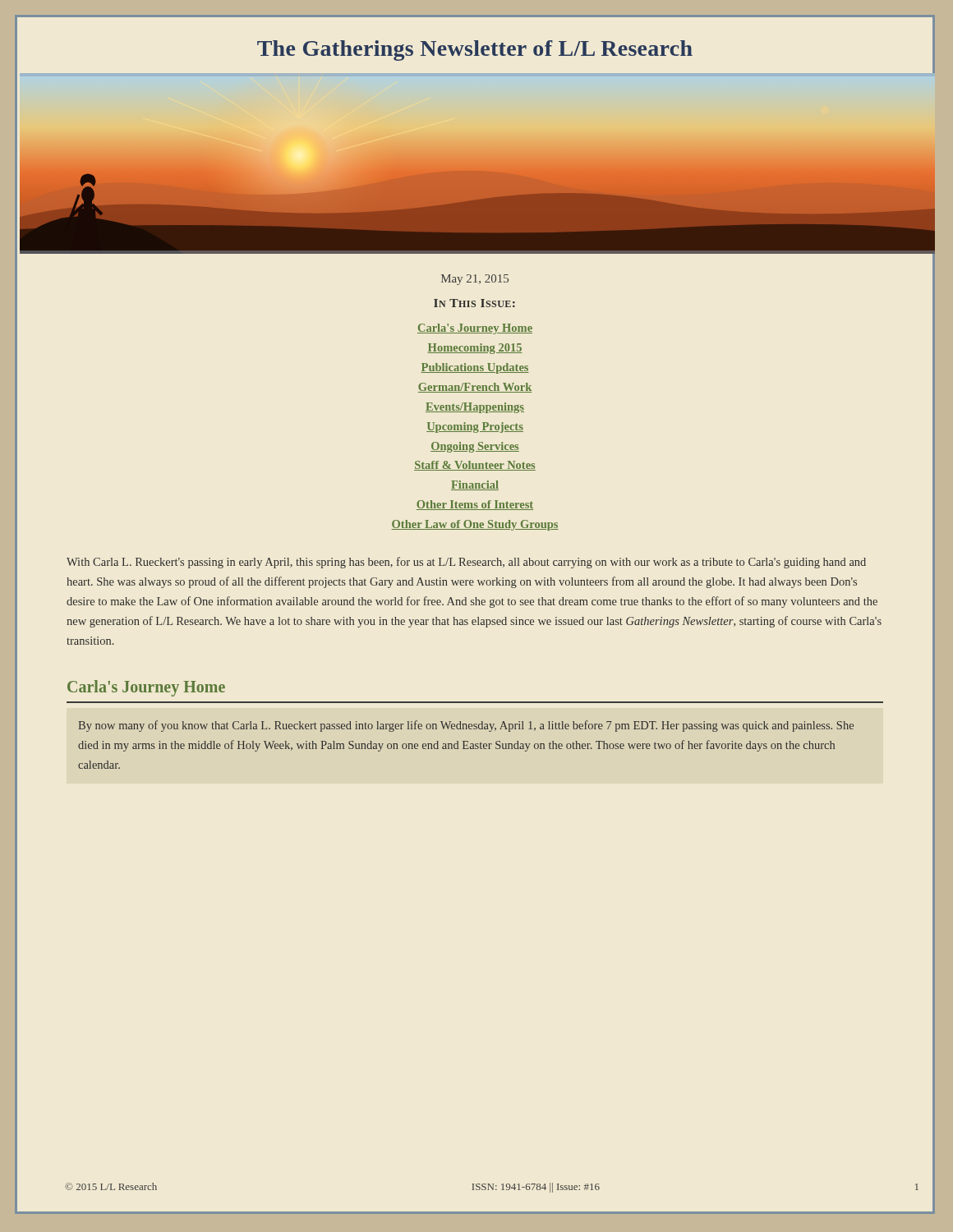Viewport: 953px width, 1232px height.
Task: Select the list item with the text "Staff & Volunteer Notes"
Action: [475, 466]
